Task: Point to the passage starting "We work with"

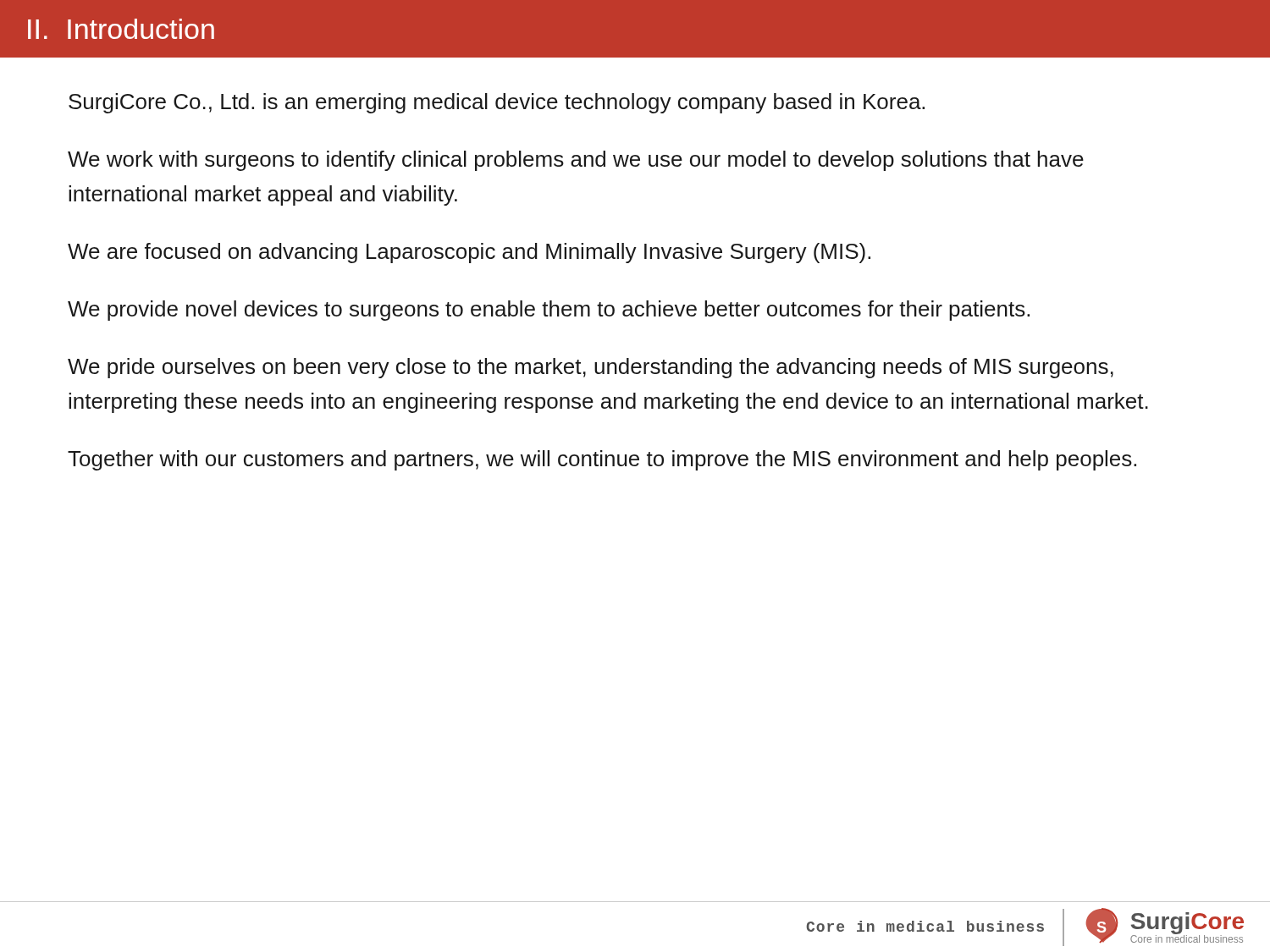Action: (x=576, y=176)
